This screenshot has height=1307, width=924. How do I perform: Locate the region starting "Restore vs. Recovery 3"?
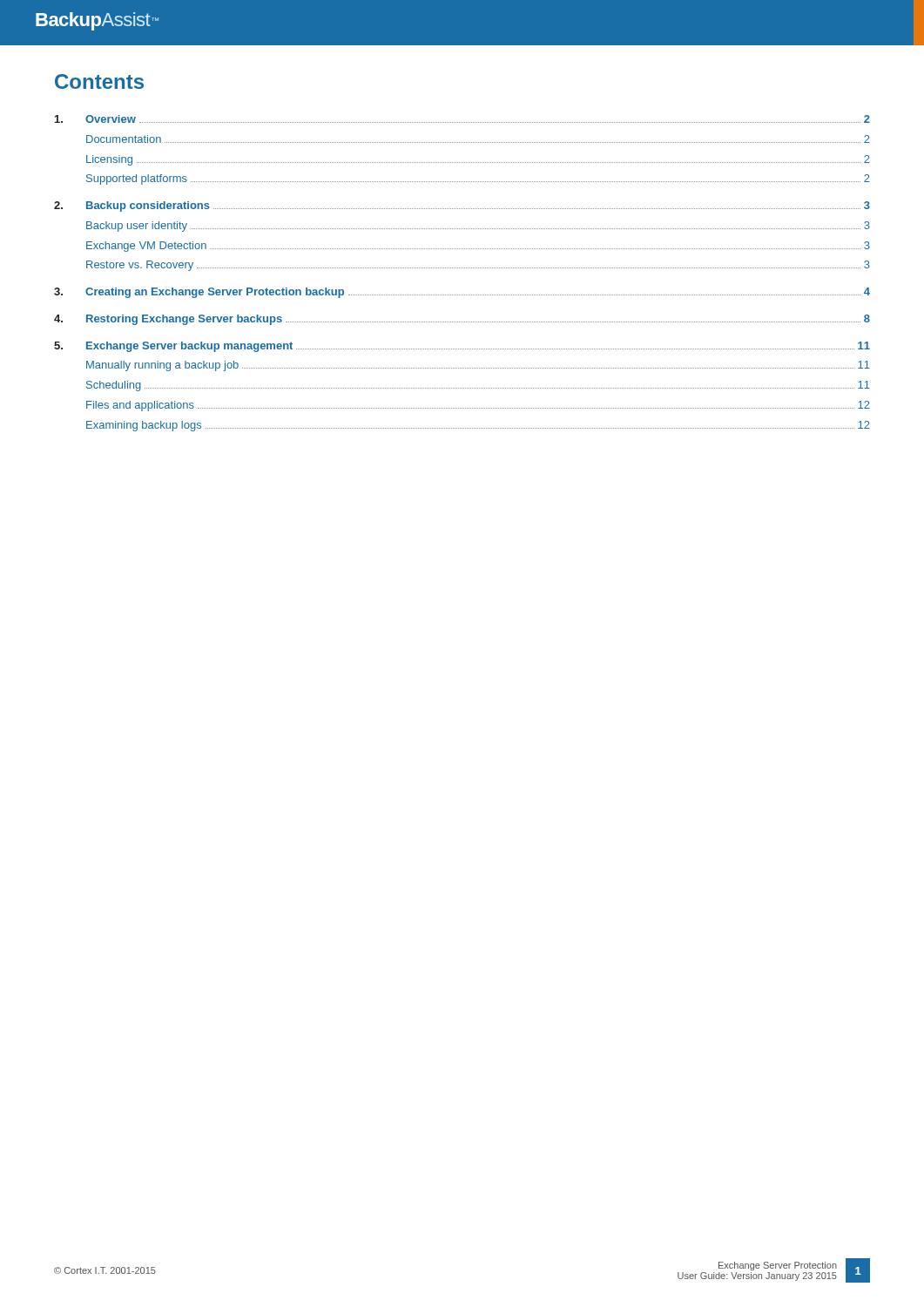(478, 265)
